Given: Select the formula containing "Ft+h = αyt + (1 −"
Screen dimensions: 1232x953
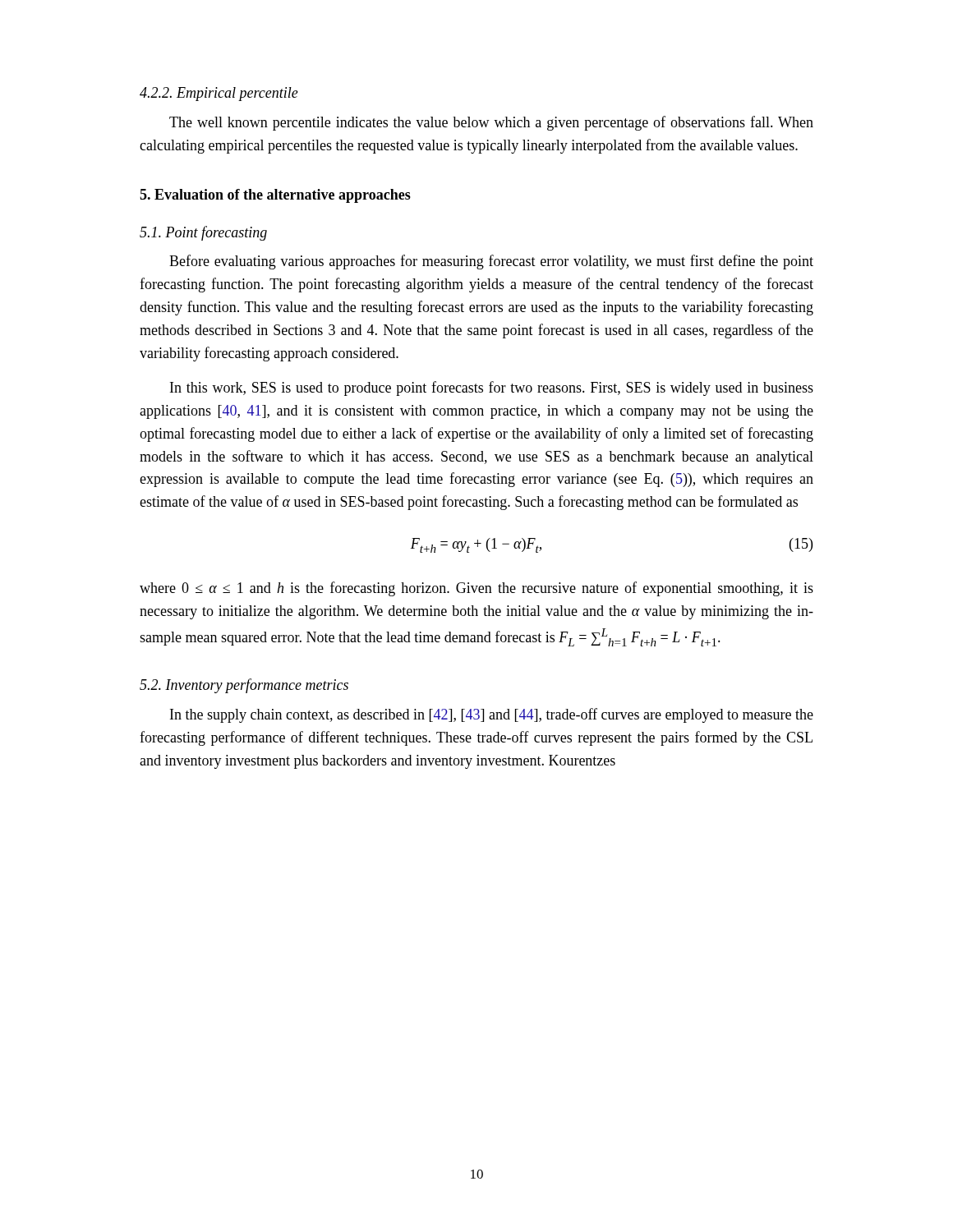Looking at the screenshot, I should point(478,545).
